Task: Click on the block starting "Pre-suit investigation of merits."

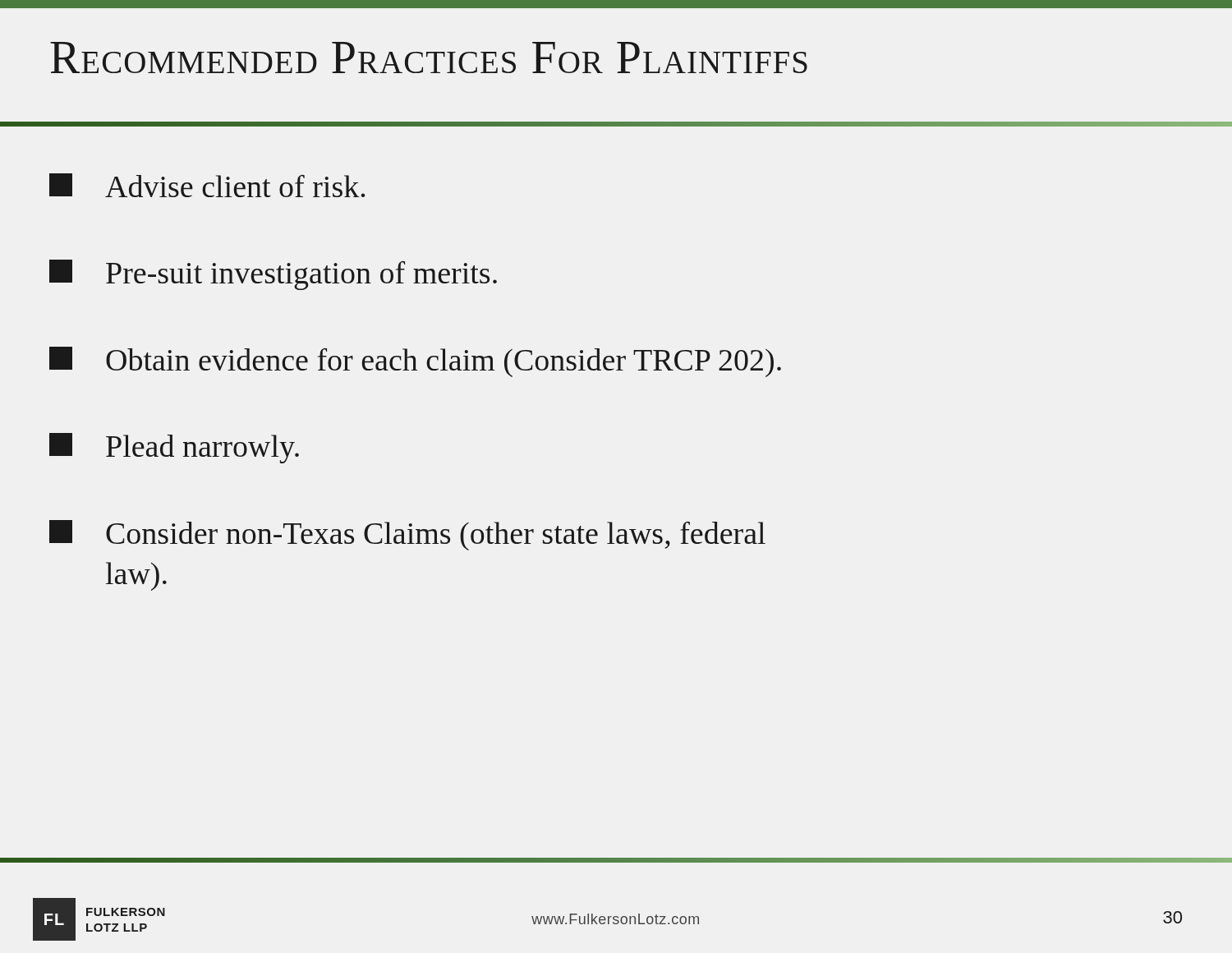Action: 274,274
